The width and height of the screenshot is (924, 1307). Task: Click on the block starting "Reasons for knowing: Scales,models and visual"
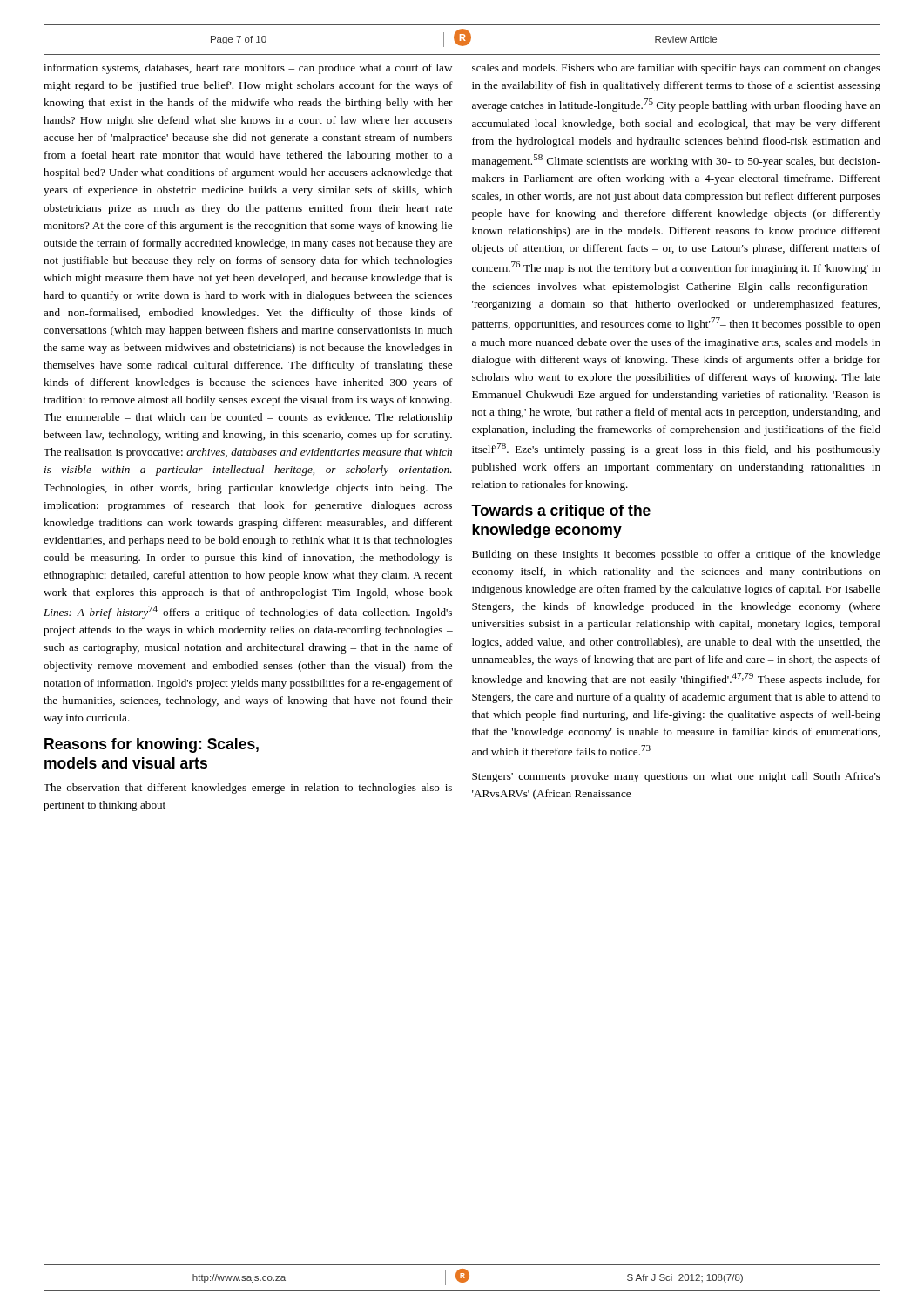[152, 753]
